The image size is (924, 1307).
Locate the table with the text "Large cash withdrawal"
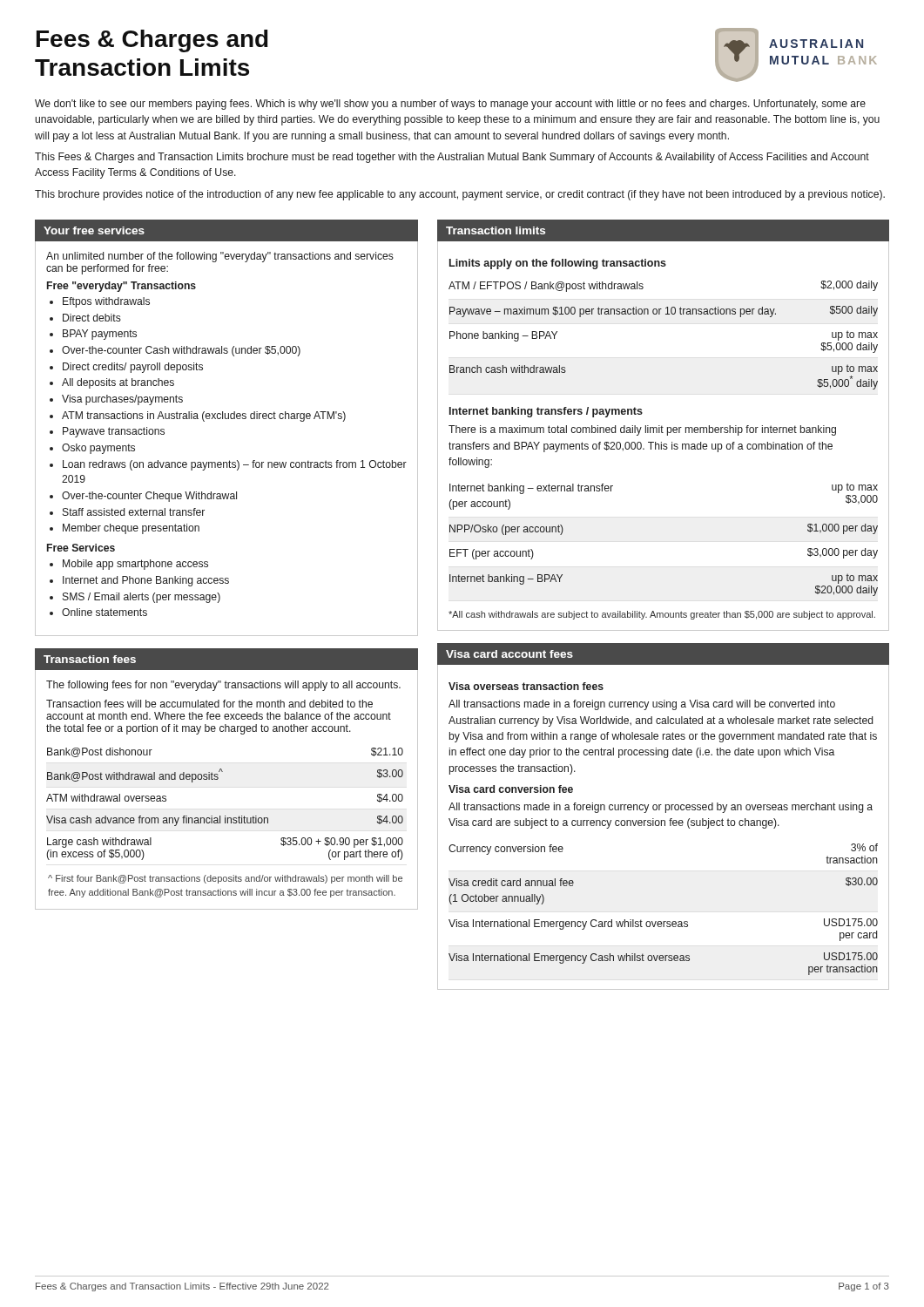[x=226, y=803]
